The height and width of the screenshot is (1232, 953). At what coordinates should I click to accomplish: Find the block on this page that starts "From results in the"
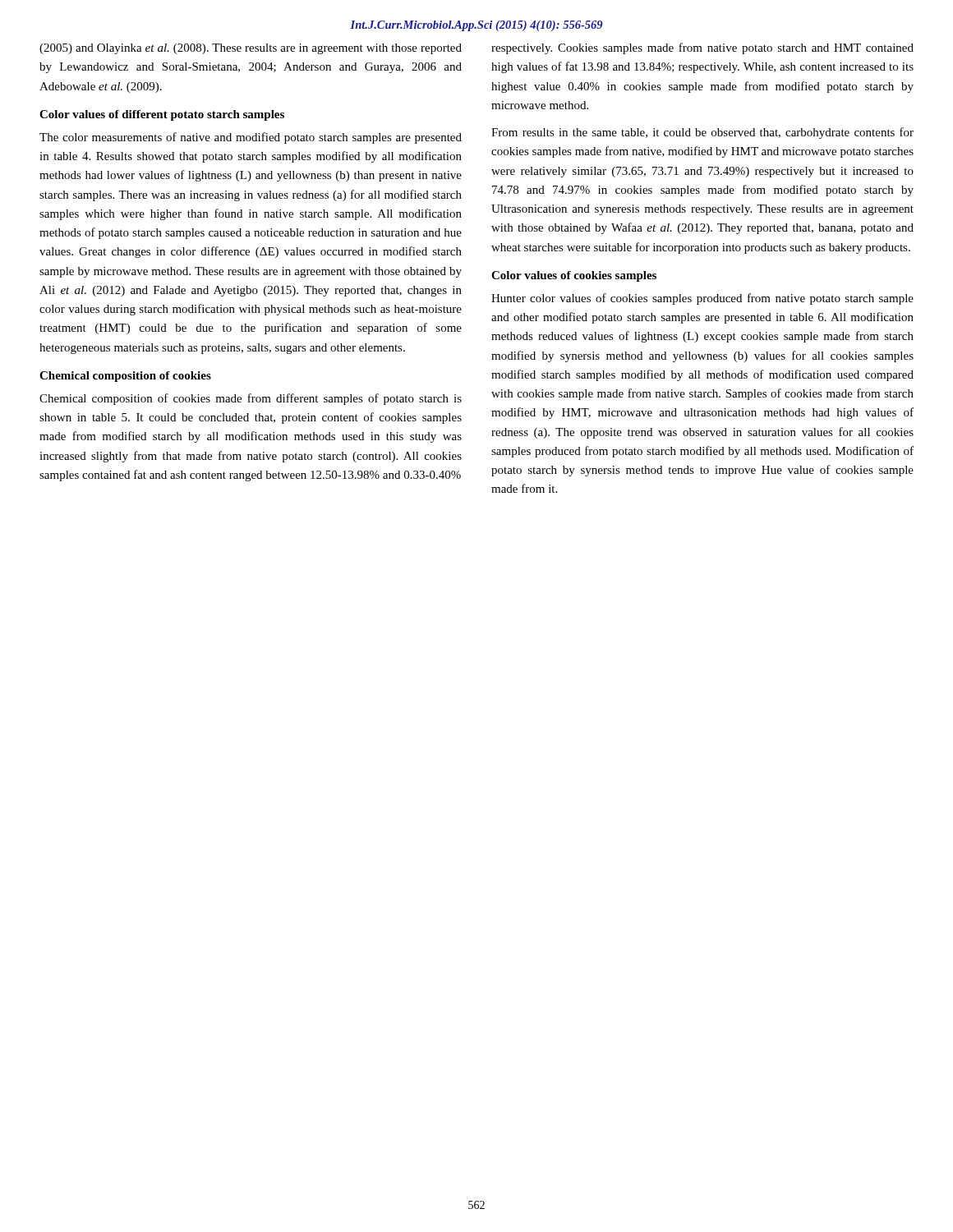702,190
